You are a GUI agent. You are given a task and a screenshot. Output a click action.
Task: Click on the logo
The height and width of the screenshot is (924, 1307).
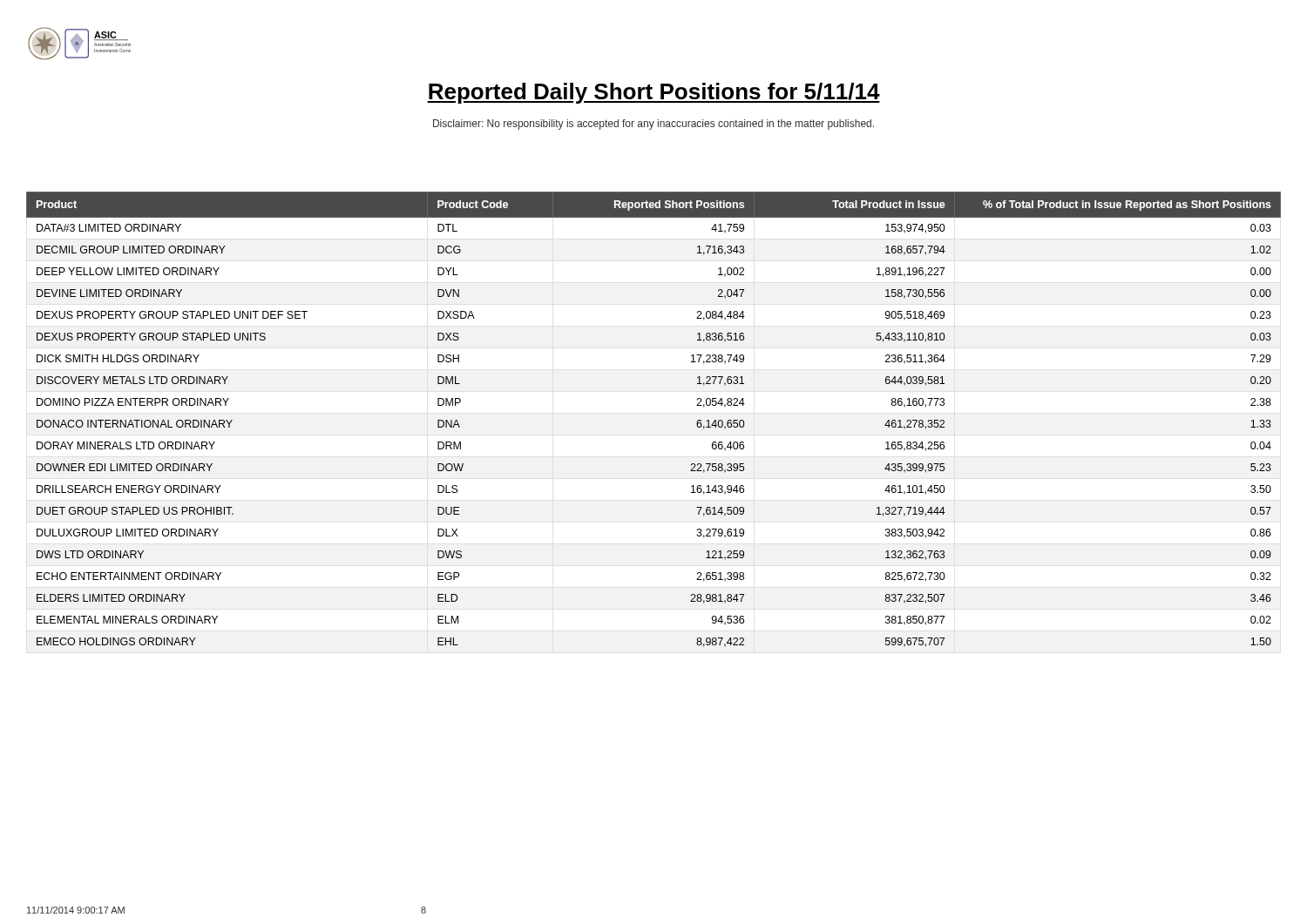[78, 44]
